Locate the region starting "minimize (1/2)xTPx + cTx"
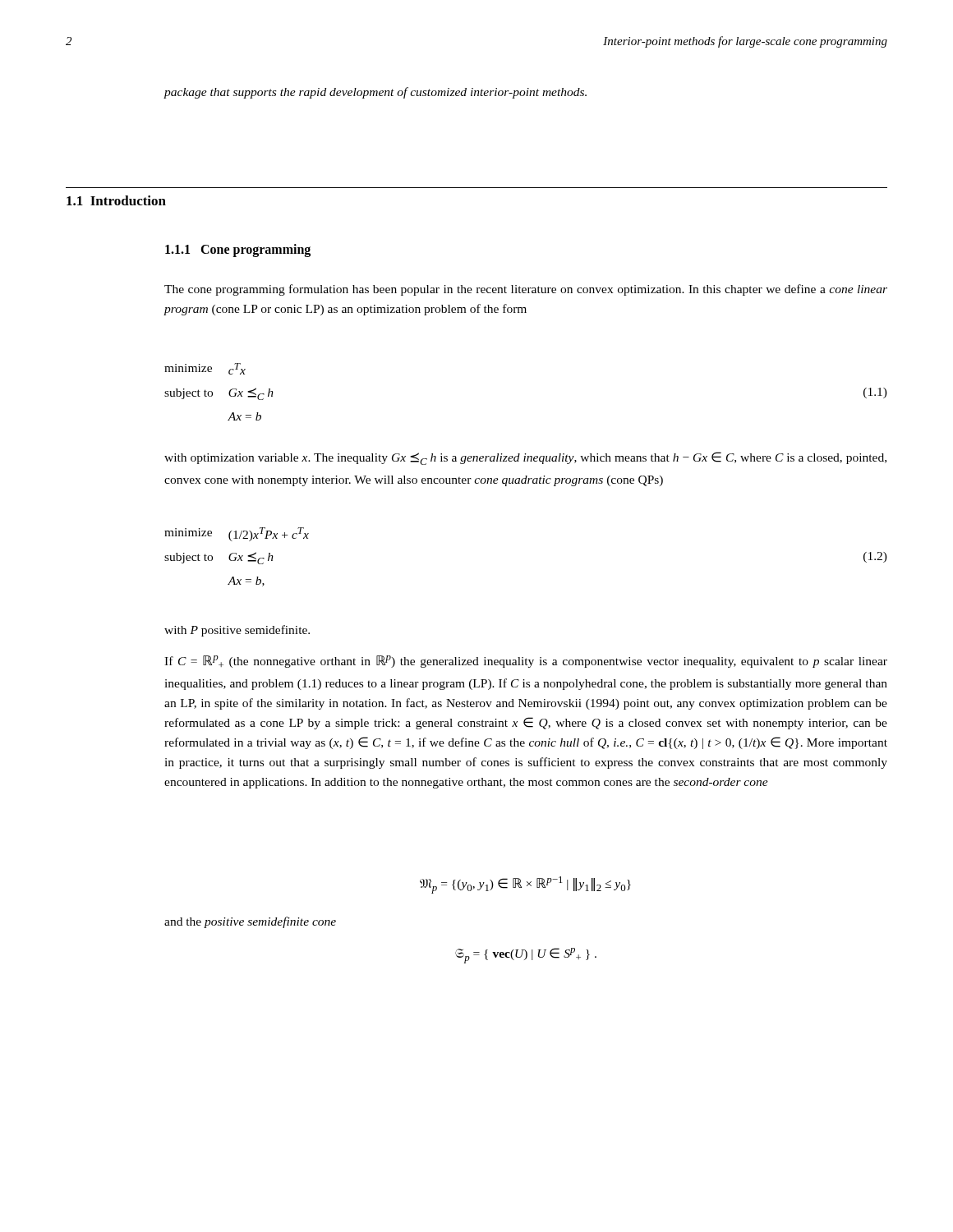This screenshot has width=953, height=1232. pos(237,534)
